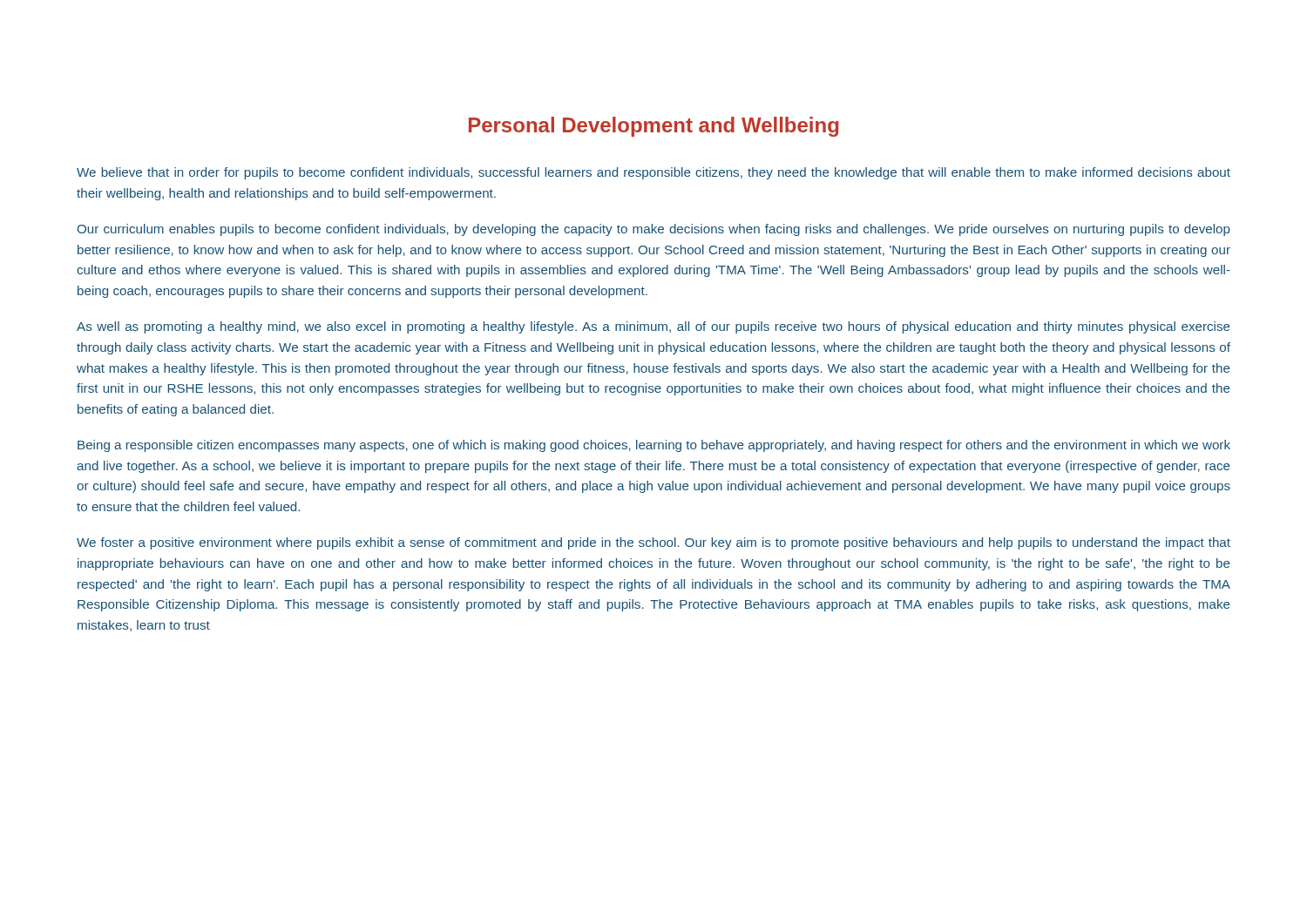The height and width of the screenshot is (924, 1307).
Task: Where is the passage that starts "Our curriculum enables pupils"?
Action: pyautogui.click(x=654, y=260)
